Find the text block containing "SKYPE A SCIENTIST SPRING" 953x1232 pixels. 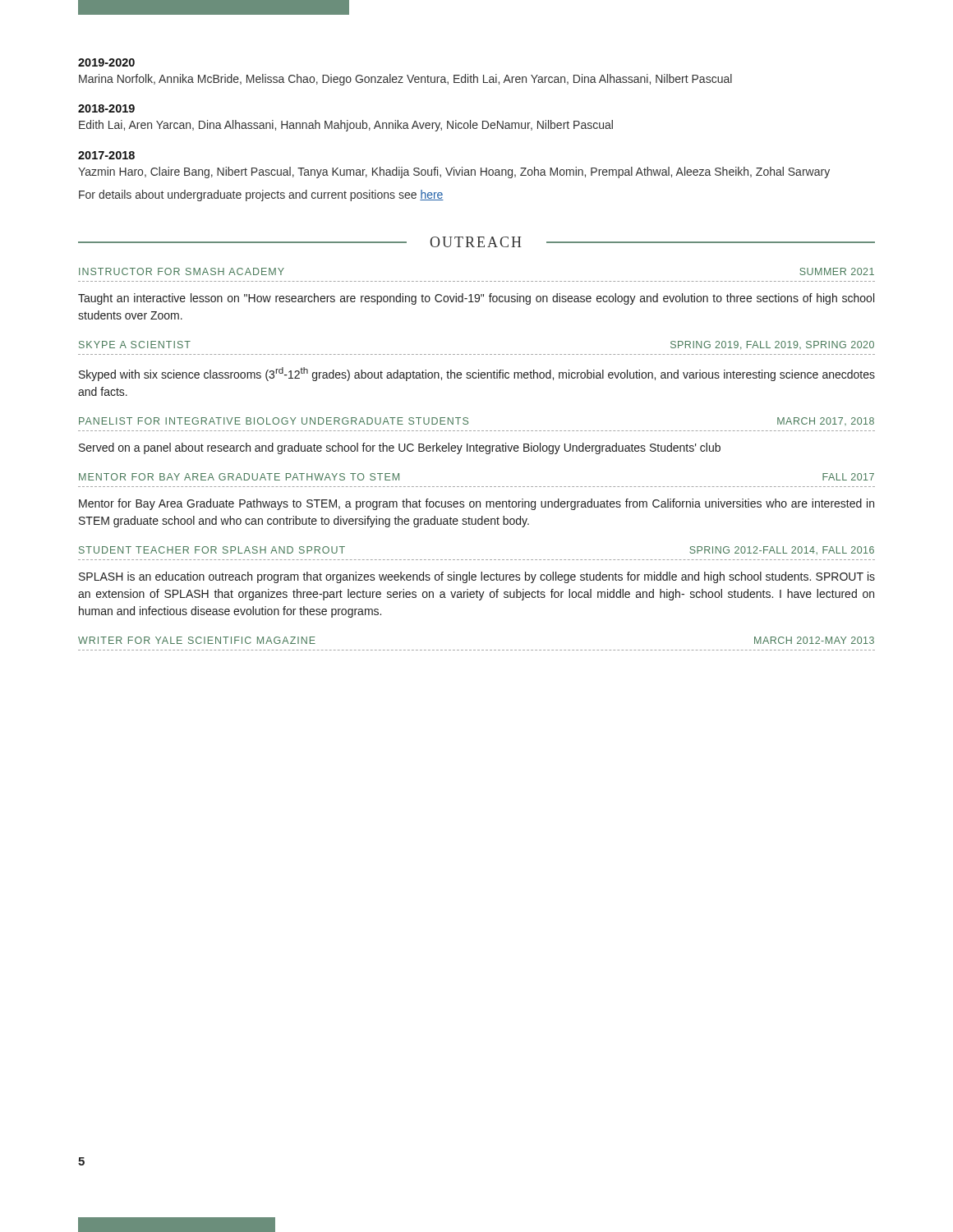tap(476, 370)
